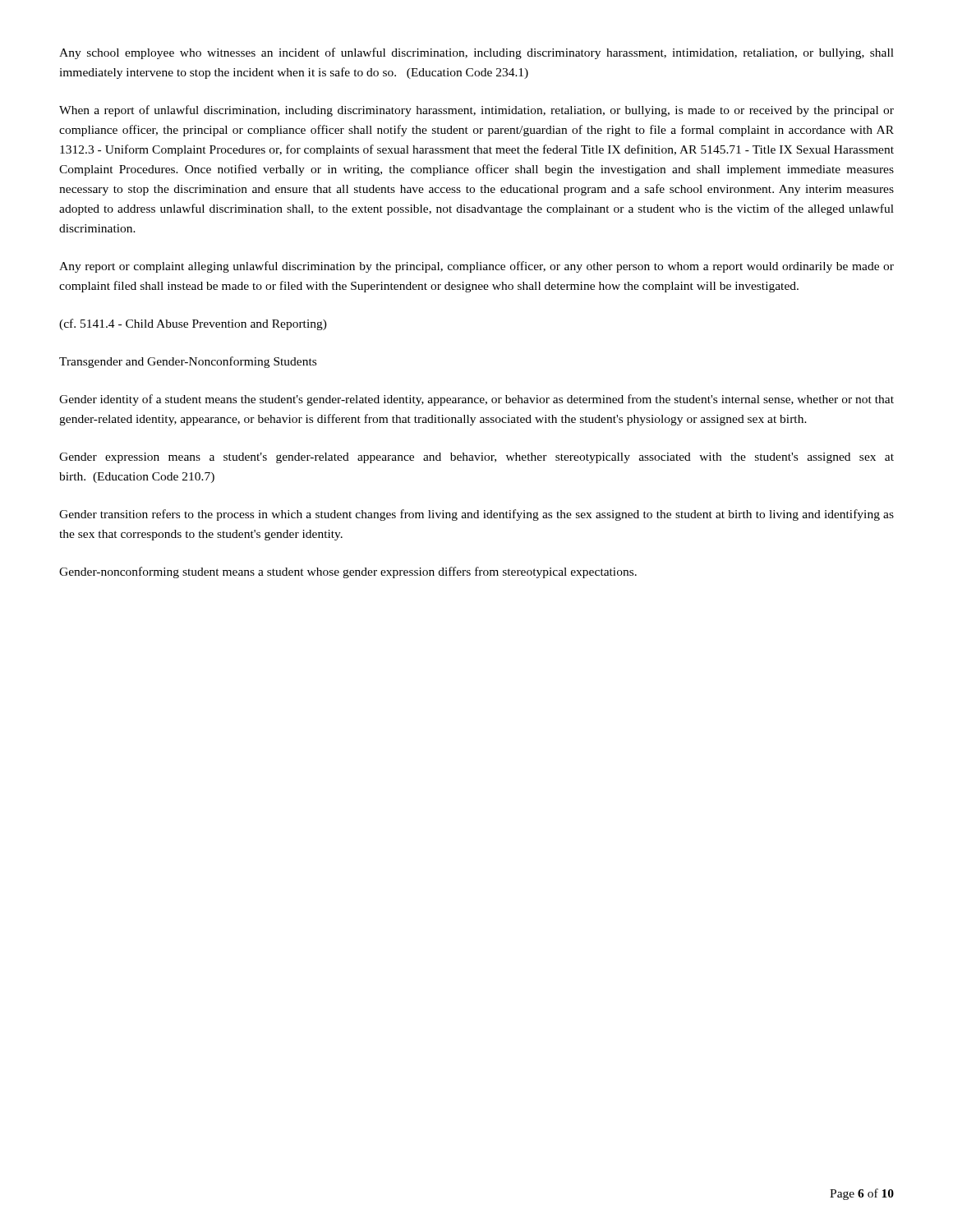
Task: Locate the text block that reads "Gender identity of a student"
Action: [476, 409]
